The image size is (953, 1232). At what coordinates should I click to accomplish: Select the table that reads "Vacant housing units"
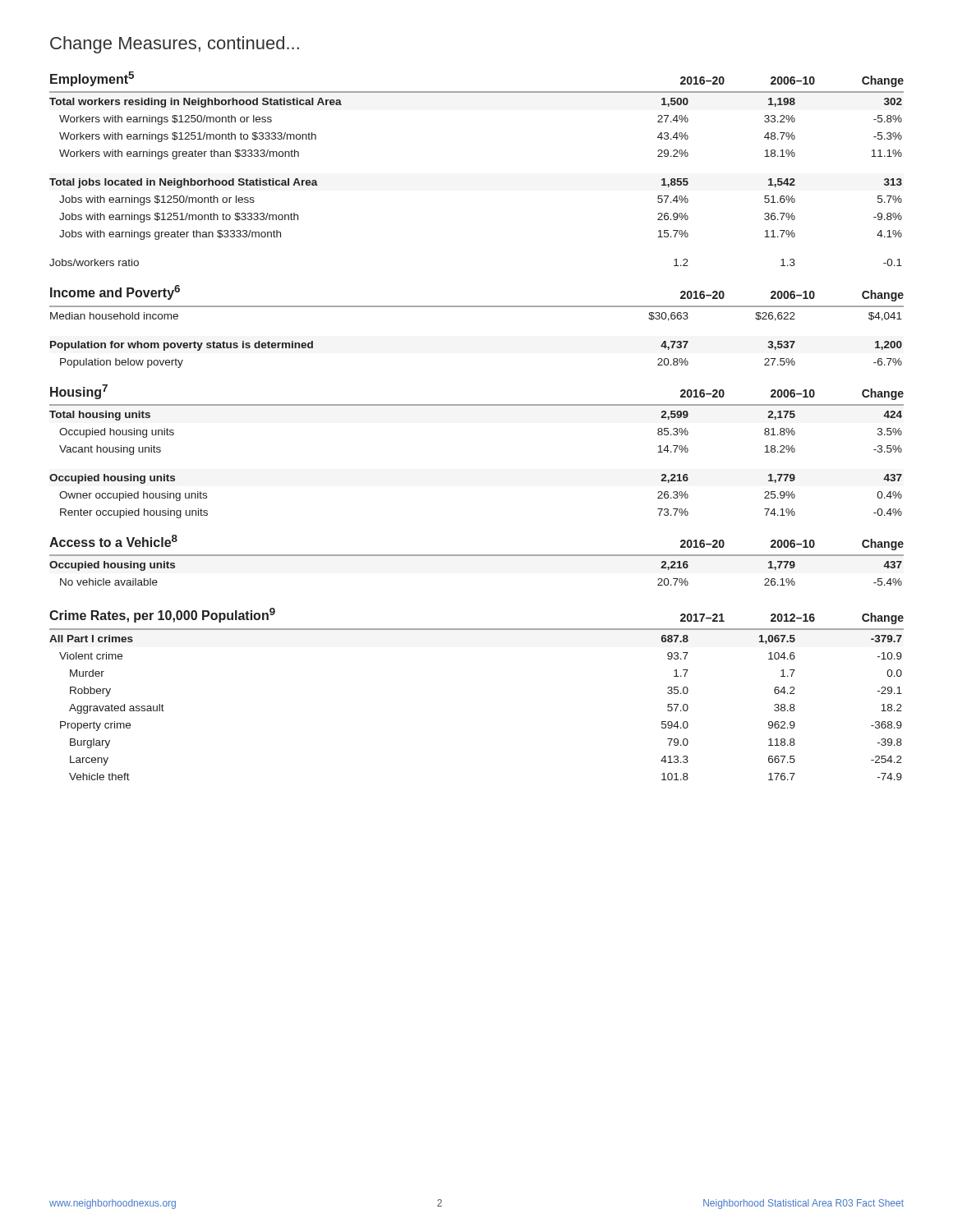(x=476, y=463)
